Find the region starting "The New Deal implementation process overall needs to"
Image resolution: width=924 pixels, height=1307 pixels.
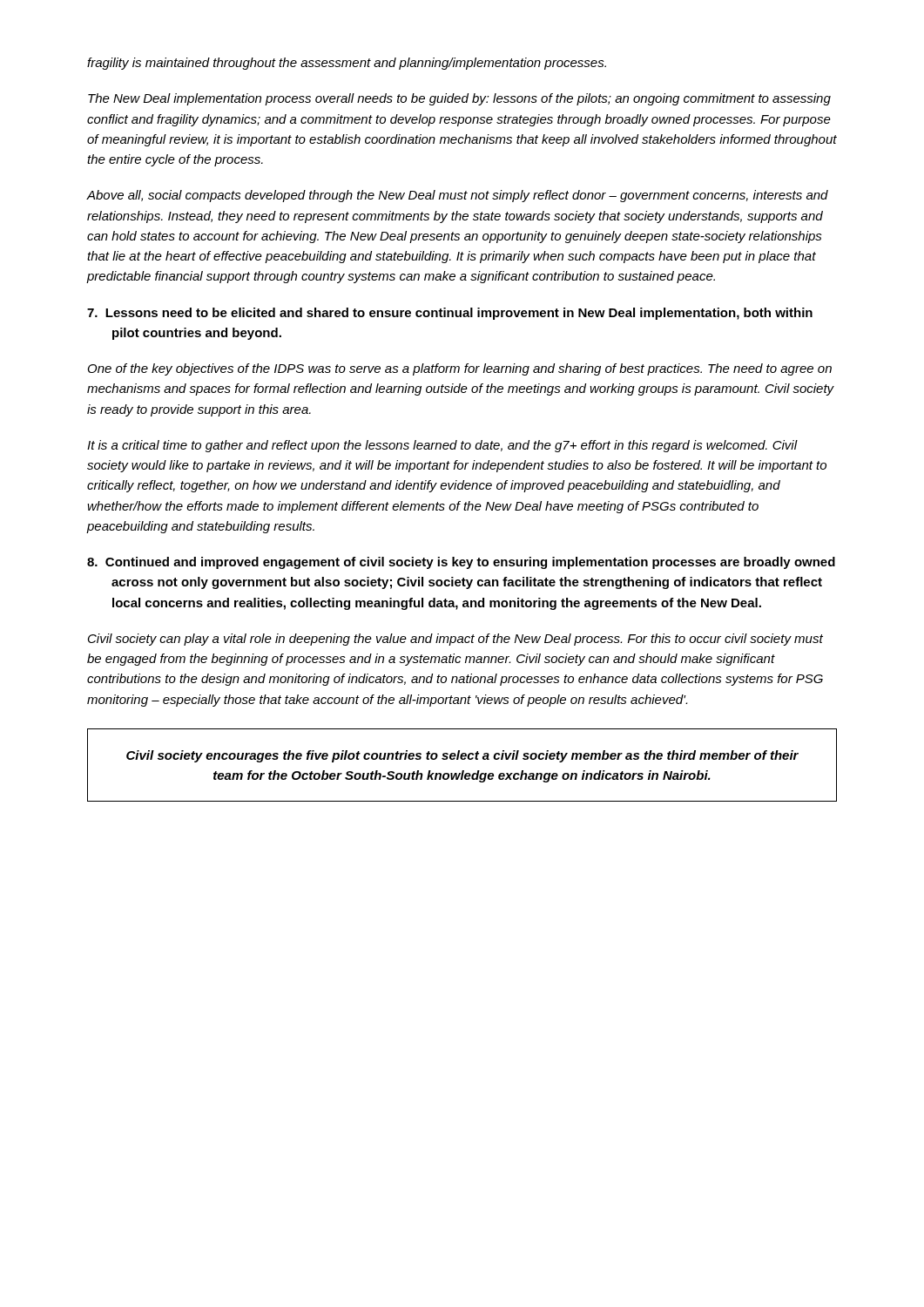[462, 129]
